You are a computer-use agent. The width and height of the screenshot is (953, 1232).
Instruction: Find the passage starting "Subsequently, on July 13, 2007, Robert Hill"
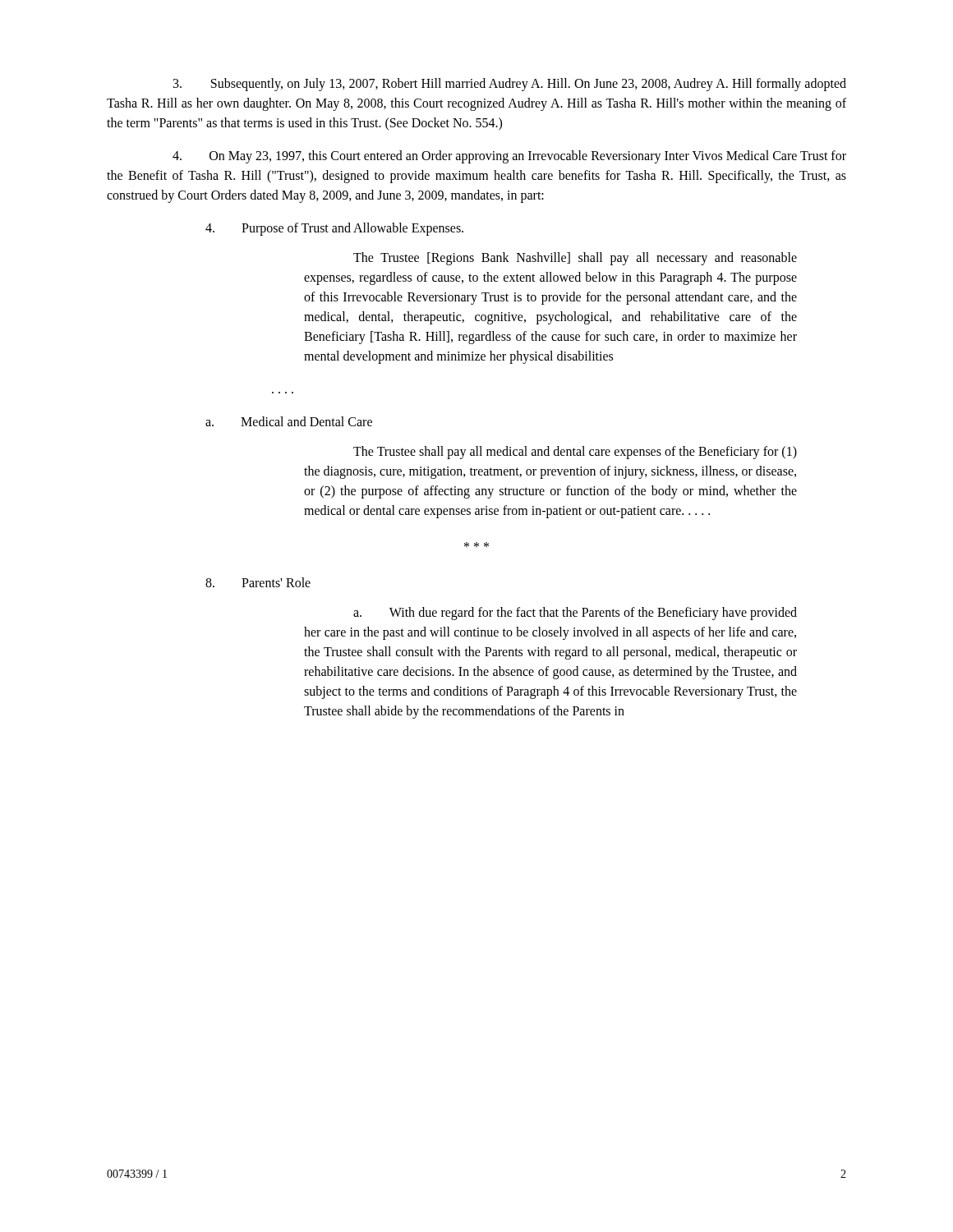point(476,103)
